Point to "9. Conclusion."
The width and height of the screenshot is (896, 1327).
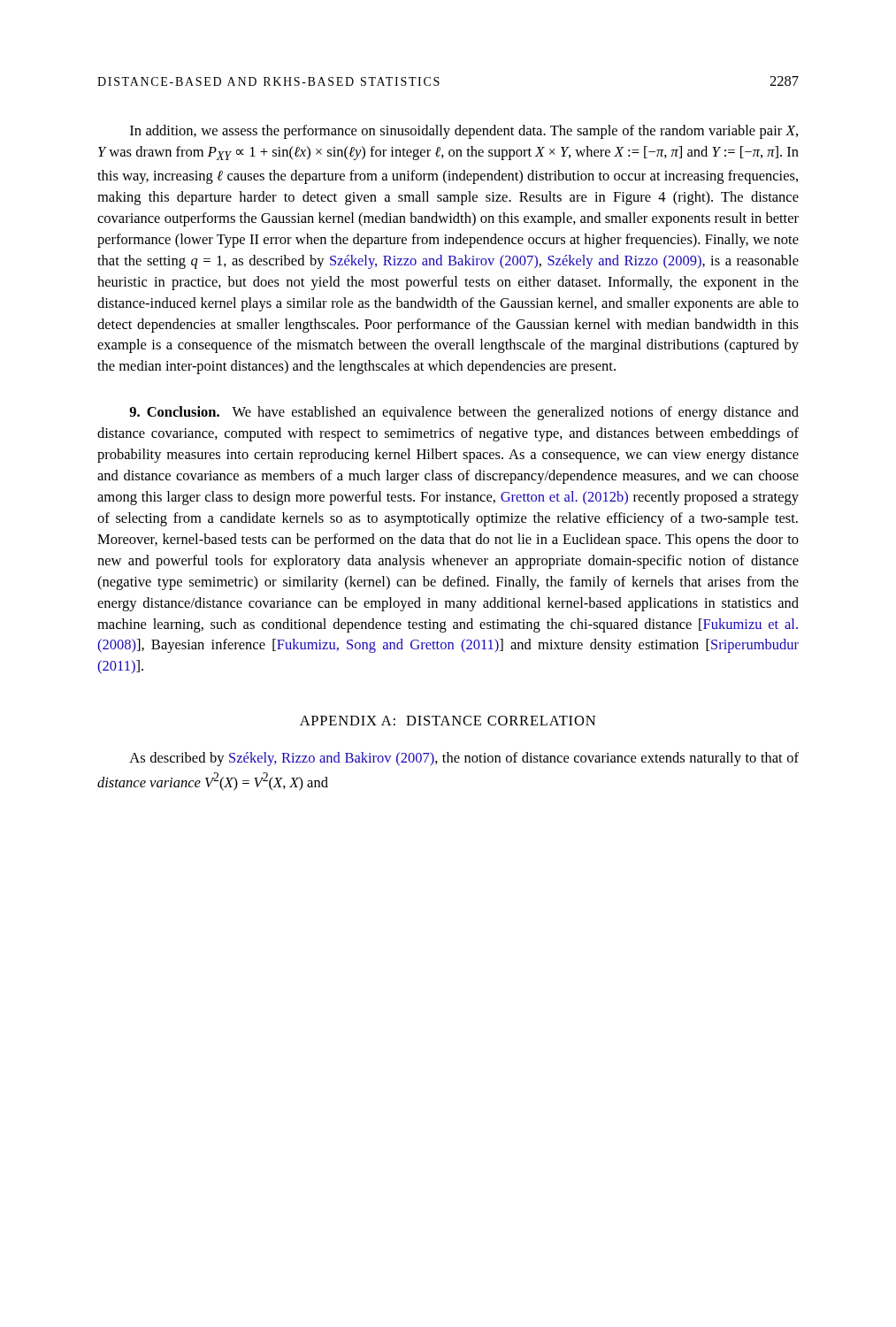pyautogui.click(x=175, y=412)
